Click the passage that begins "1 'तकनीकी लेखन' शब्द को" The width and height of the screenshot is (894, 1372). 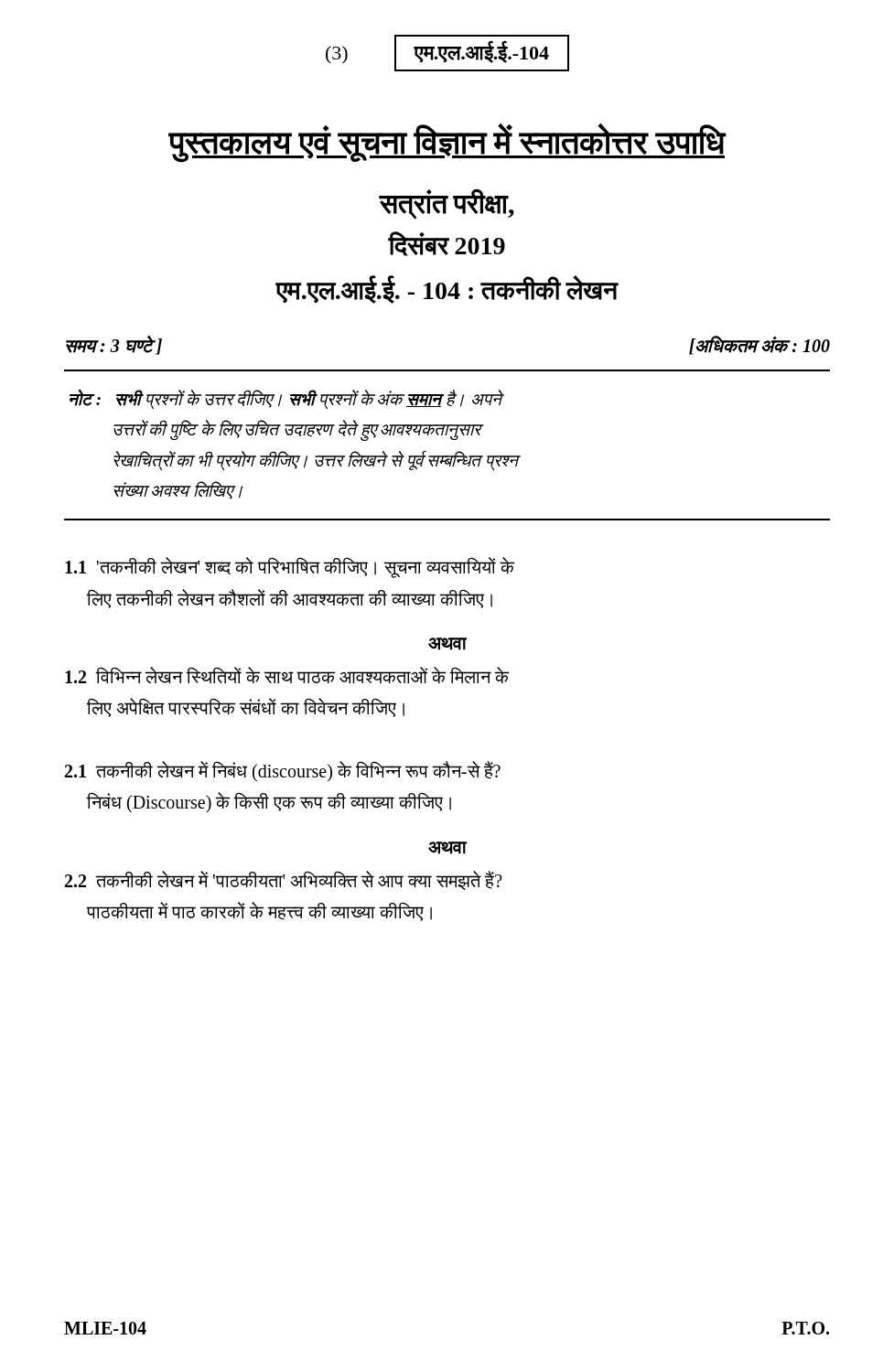pos(289,583)
